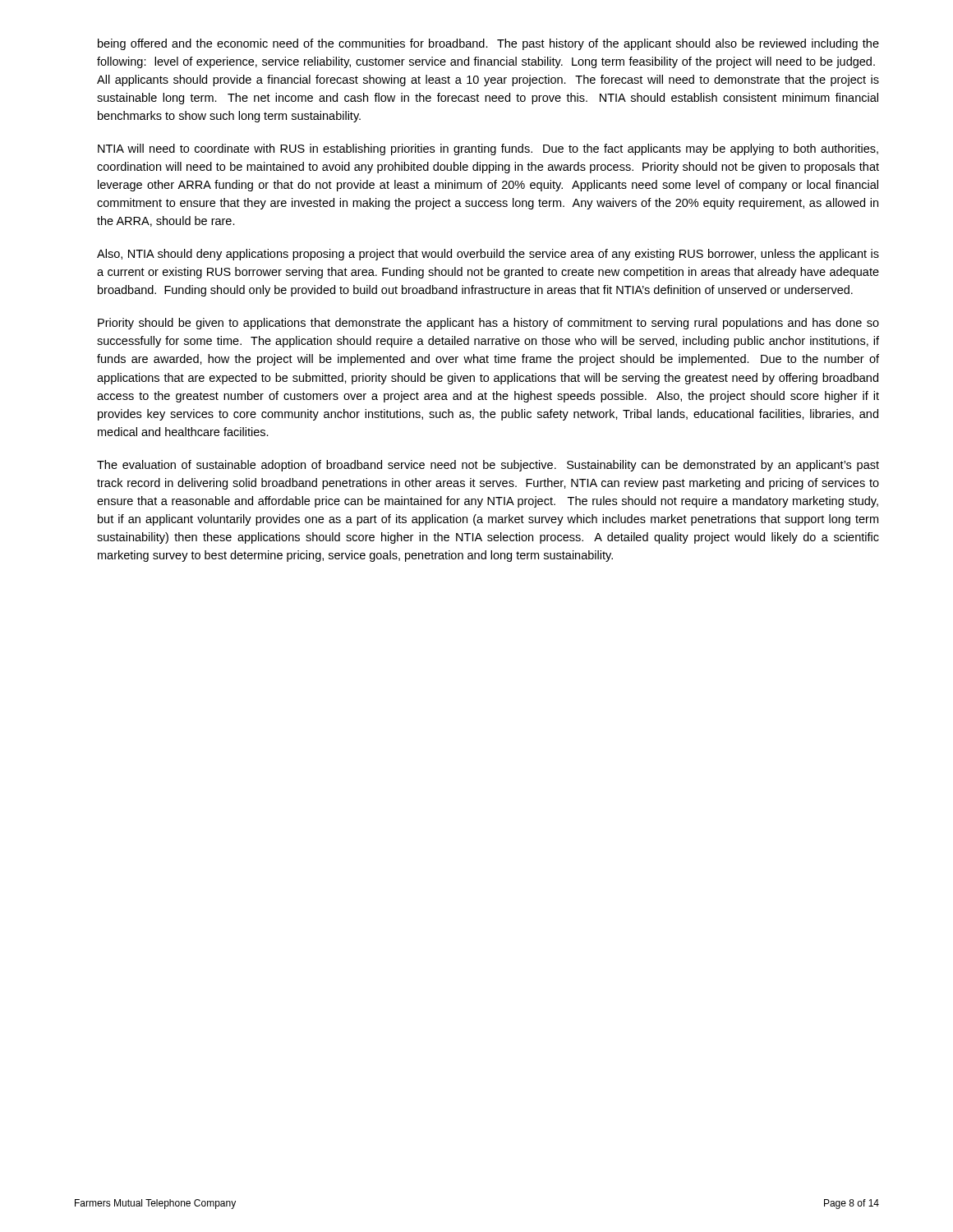The image size is (953, 1232).
Task: Click on the text block containing "being offered and the economic need of"
Action: point(488,80)
